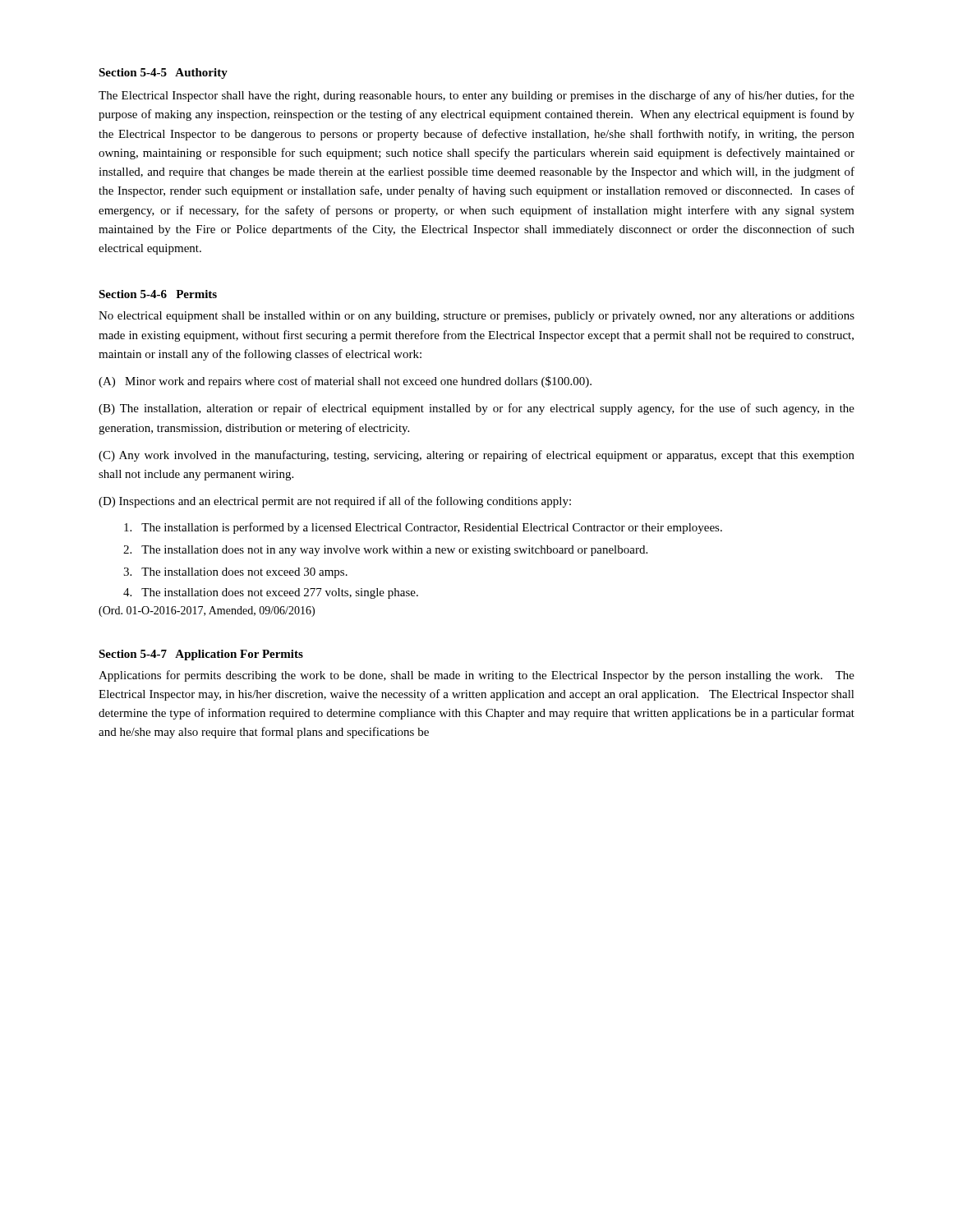The image size is (953, 1232).
Task: Navigate to the region starting "3. The installation does"
Action: 236,572
